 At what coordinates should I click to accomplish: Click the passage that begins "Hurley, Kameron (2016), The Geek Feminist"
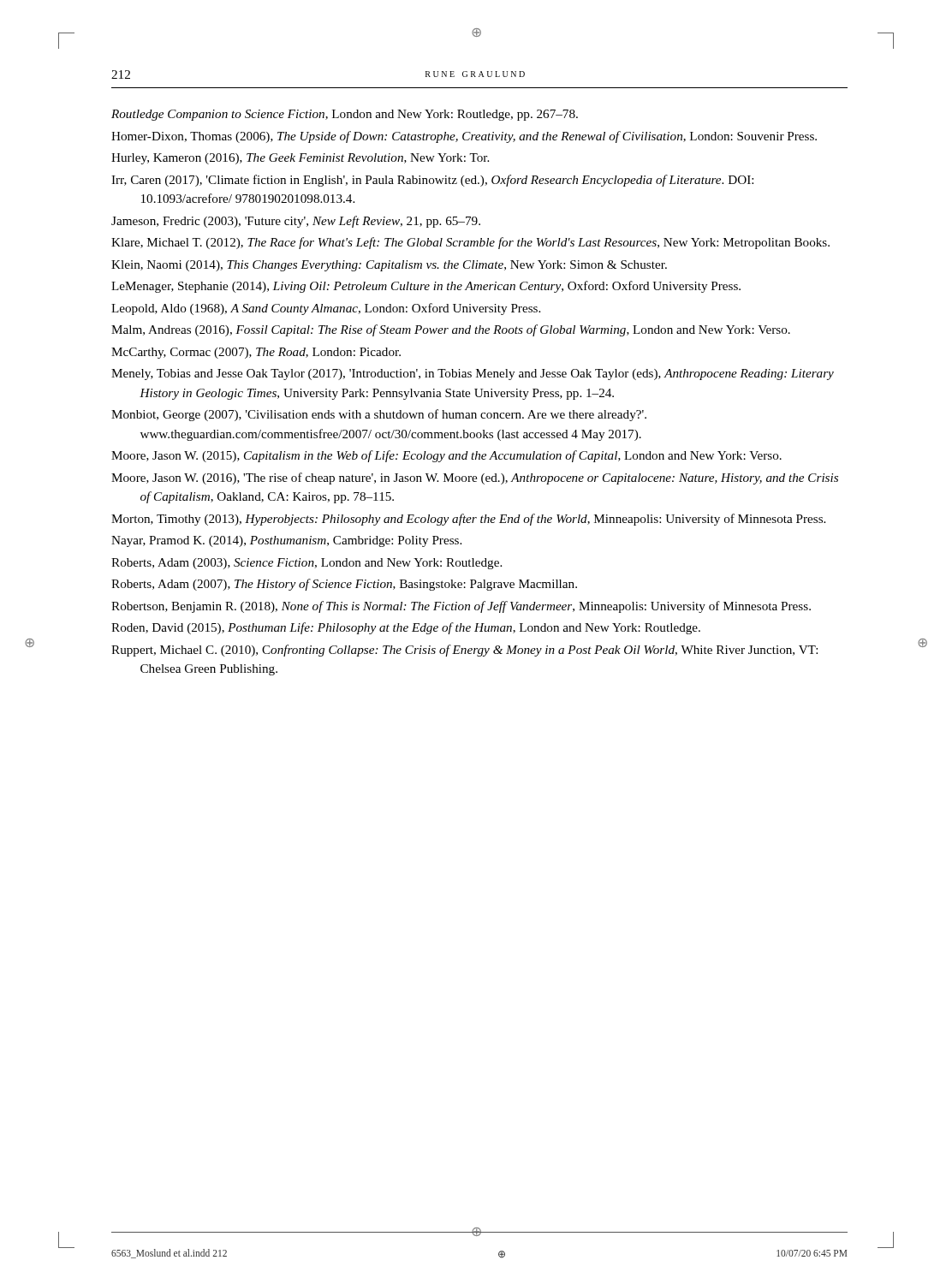(x=301, y=157)
